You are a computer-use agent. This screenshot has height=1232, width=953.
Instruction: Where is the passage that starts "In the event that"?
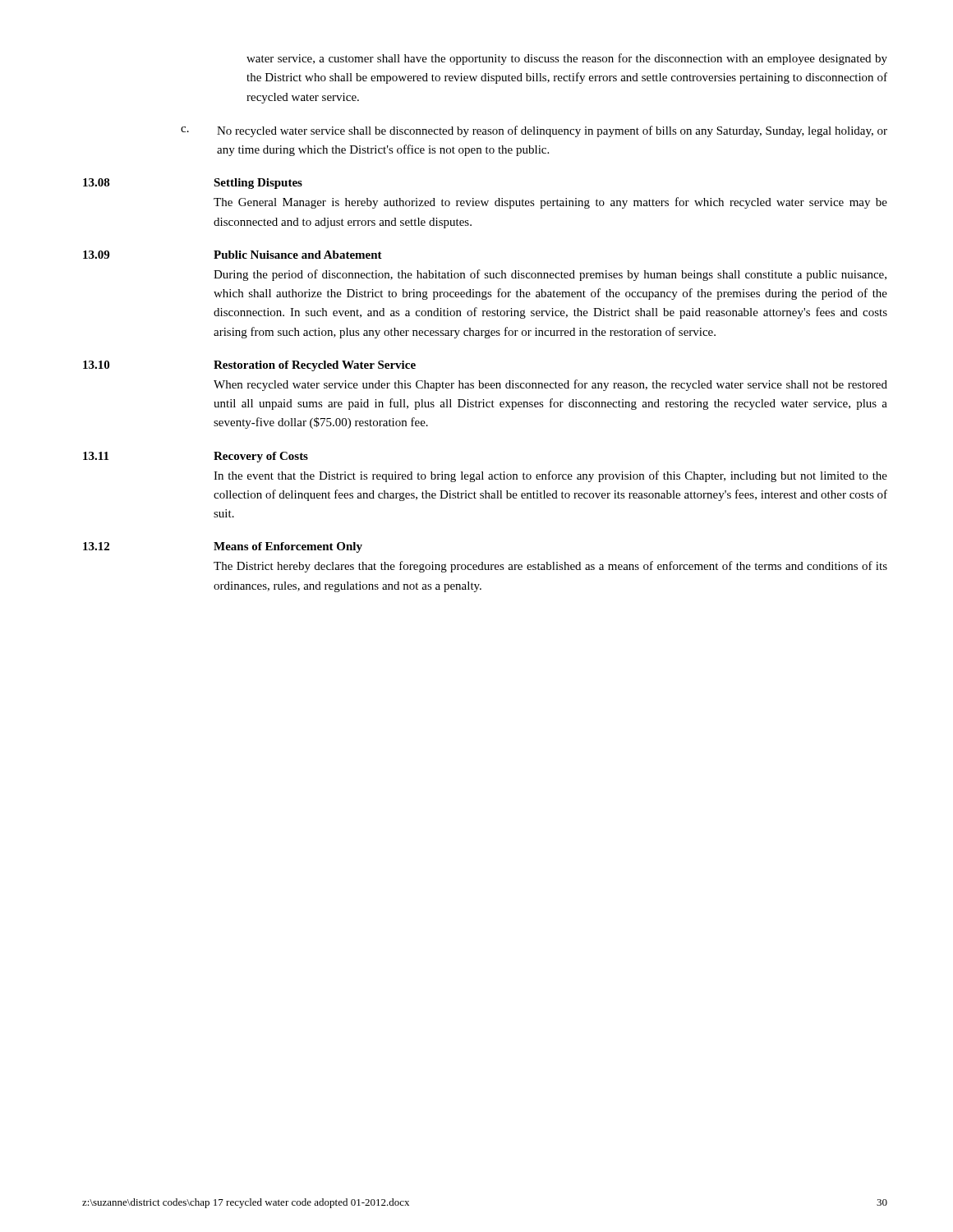(x=550, y=494)
